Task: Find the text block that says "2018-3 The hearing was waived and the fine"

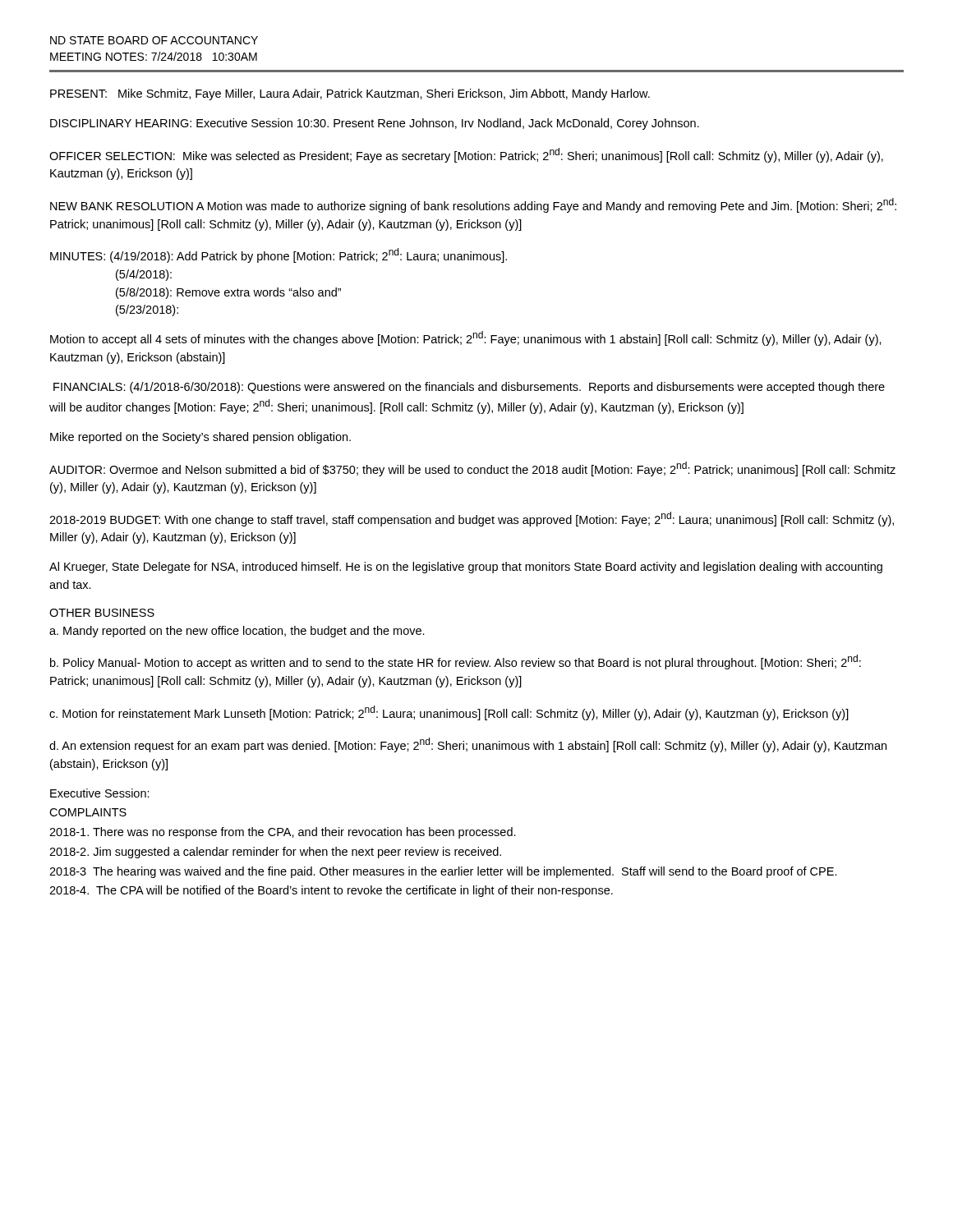Action: point(443,871)
